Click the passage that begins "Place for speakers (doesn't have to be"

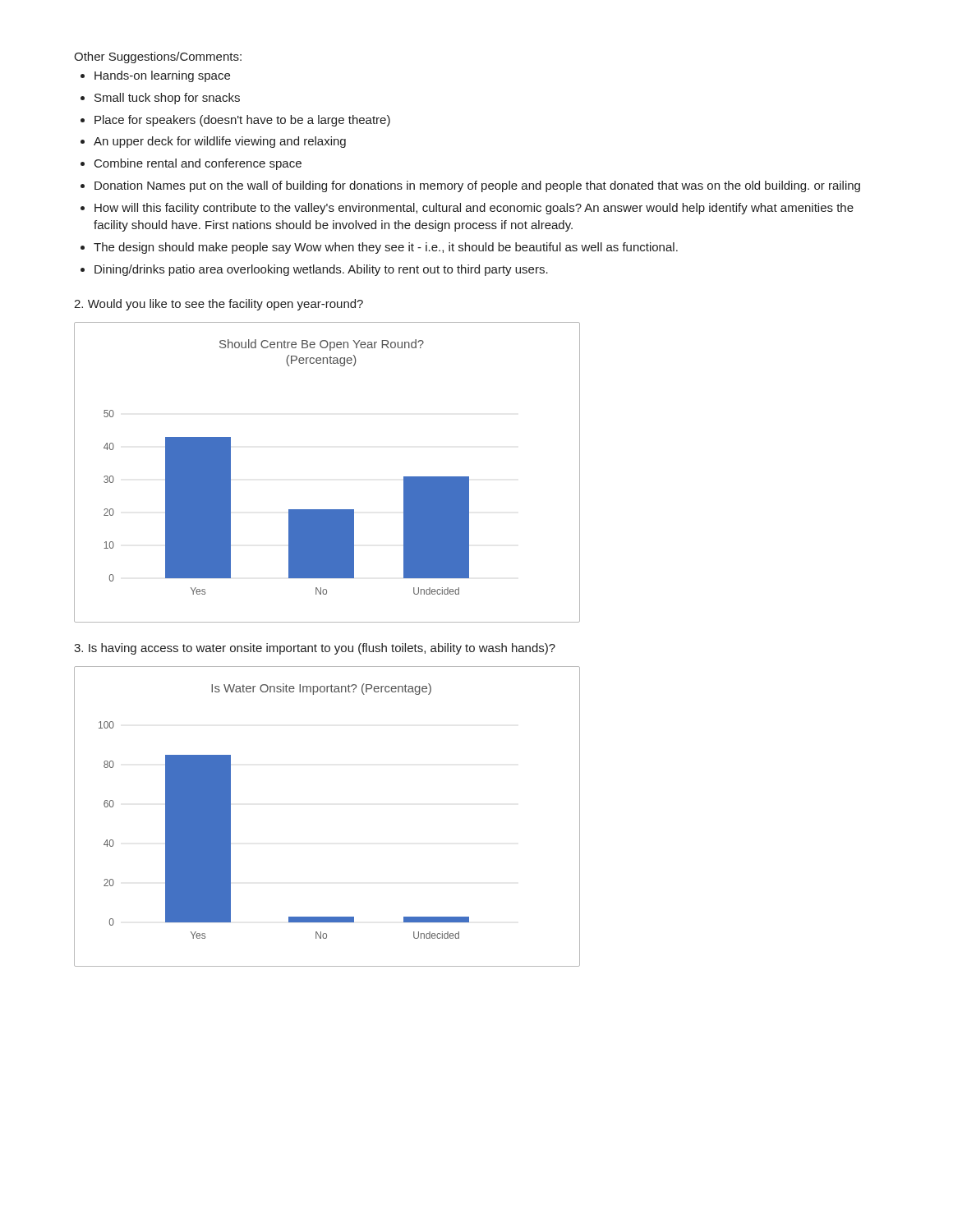242,119
